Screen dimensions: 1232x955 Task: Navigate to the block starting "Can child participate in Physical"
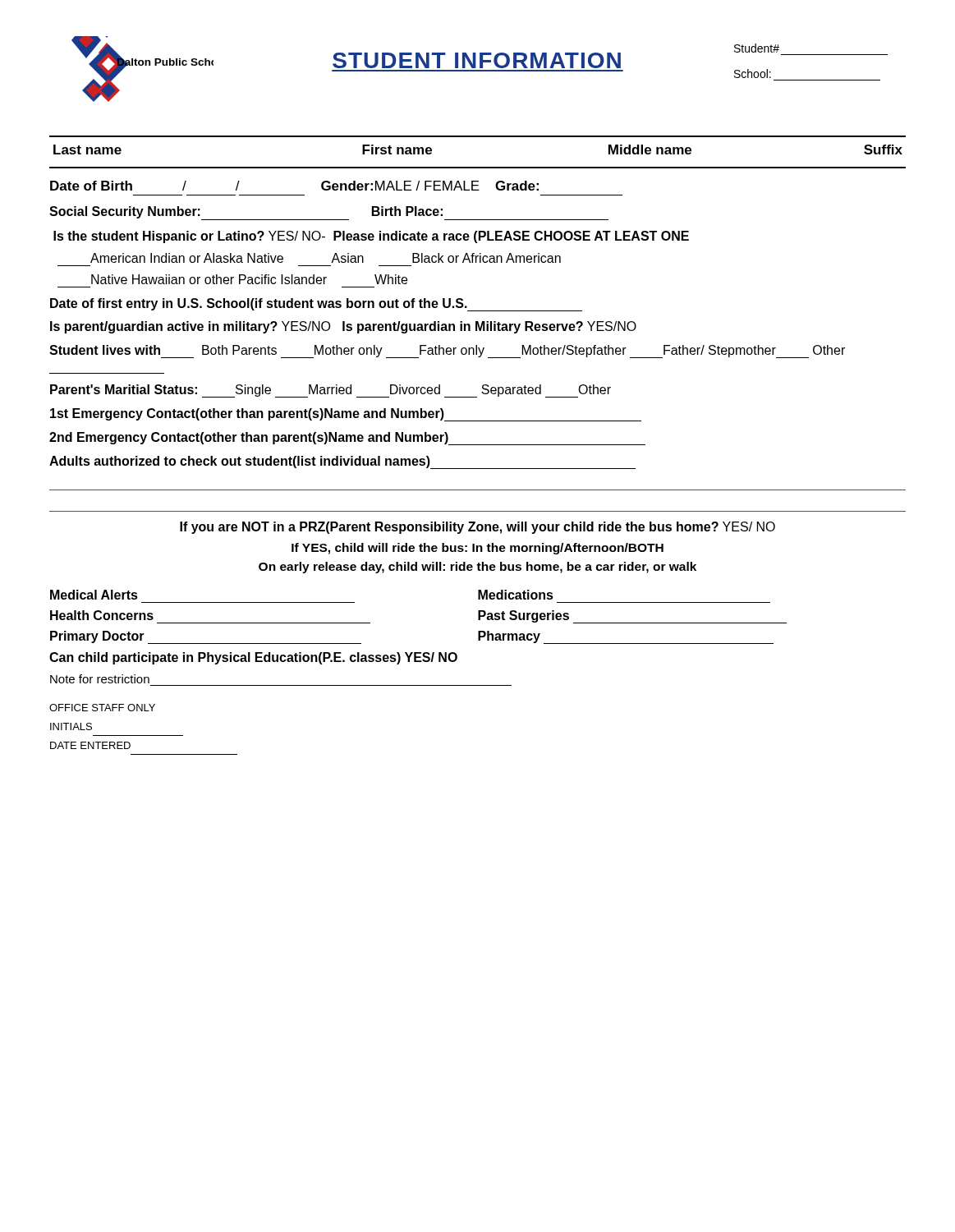coord(253,657)
